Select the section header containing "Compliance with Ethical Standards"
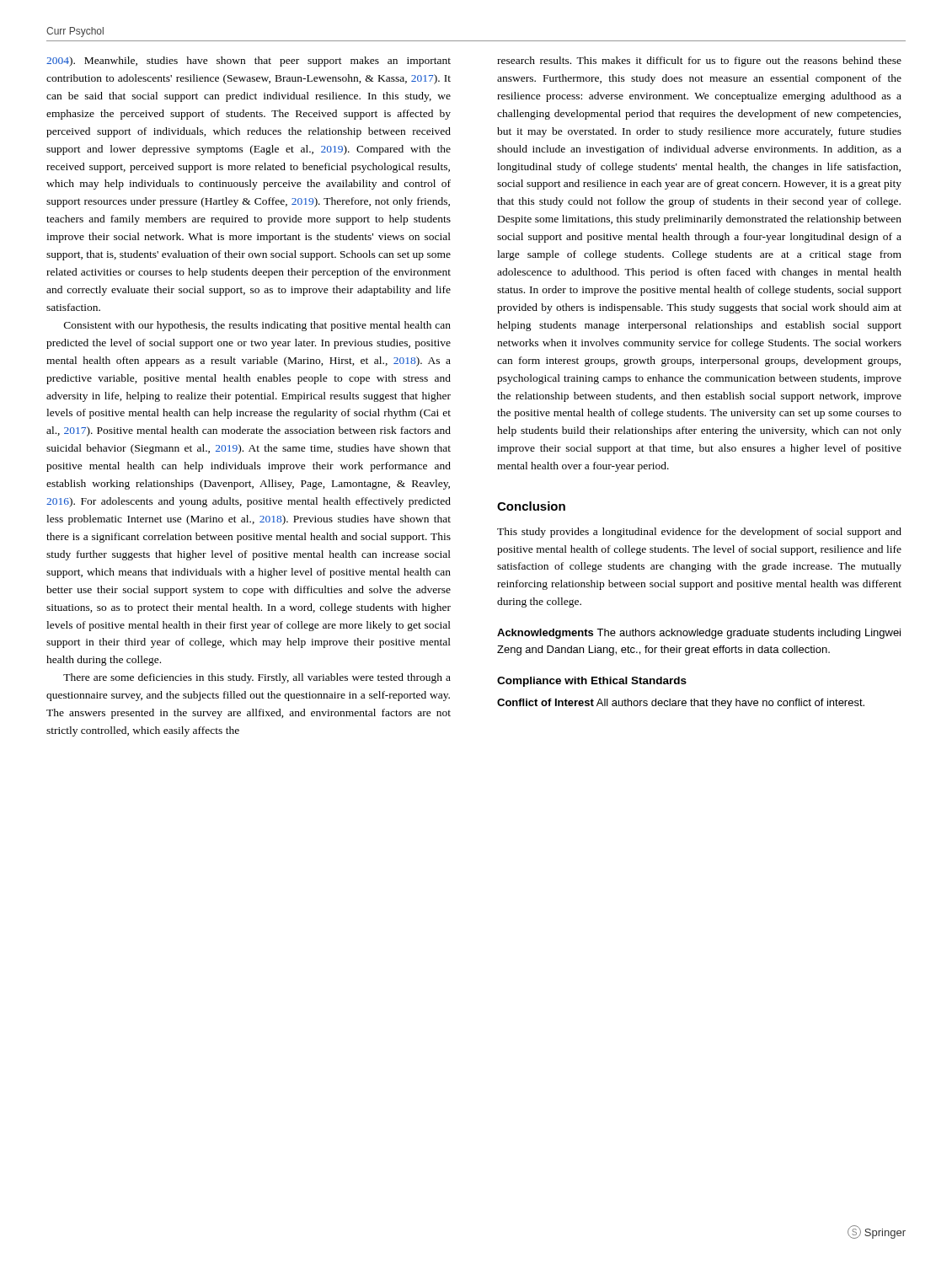 (592, 681)
